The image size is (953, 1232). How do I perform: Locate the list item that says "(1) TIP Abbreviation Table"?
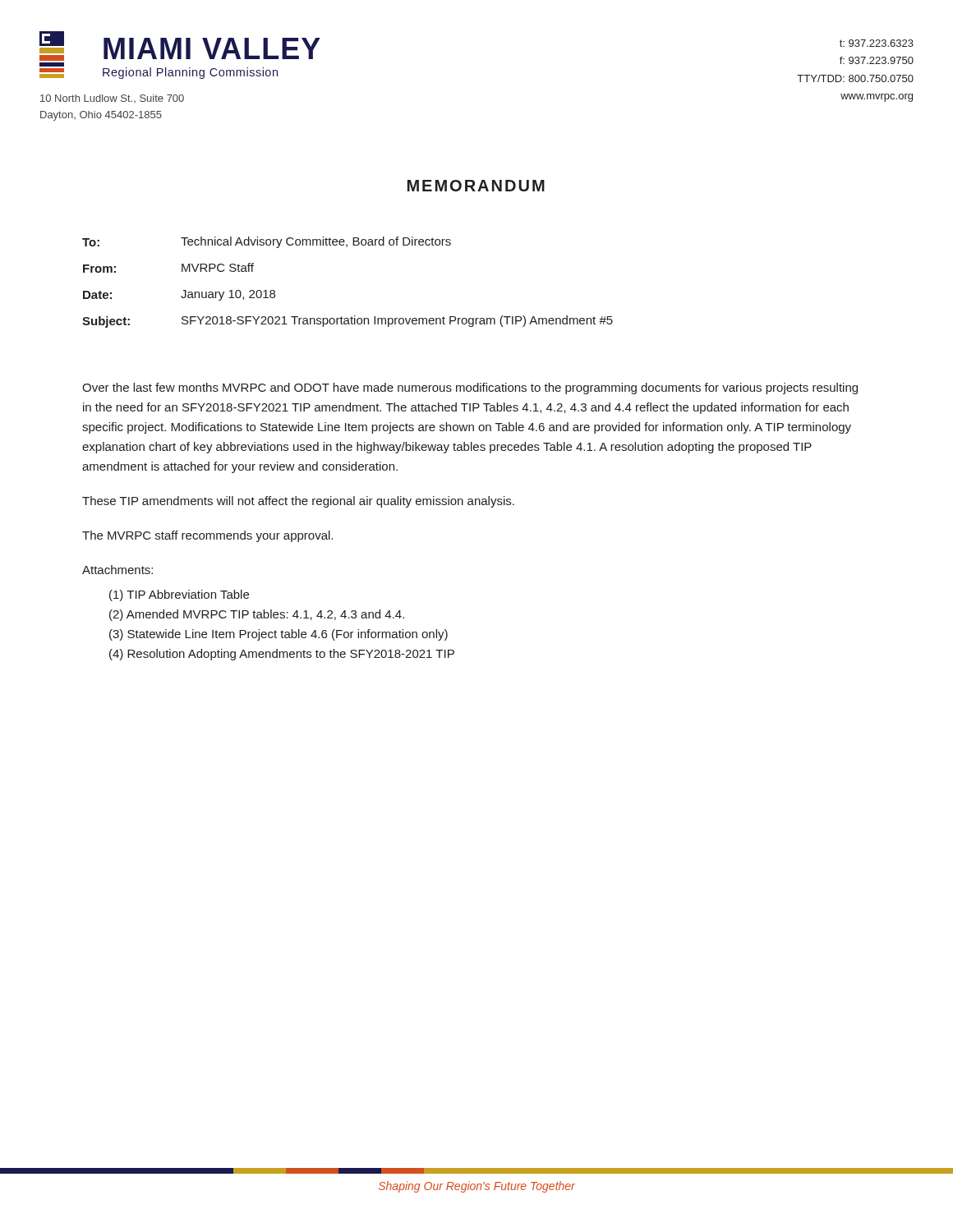[179, 594]
